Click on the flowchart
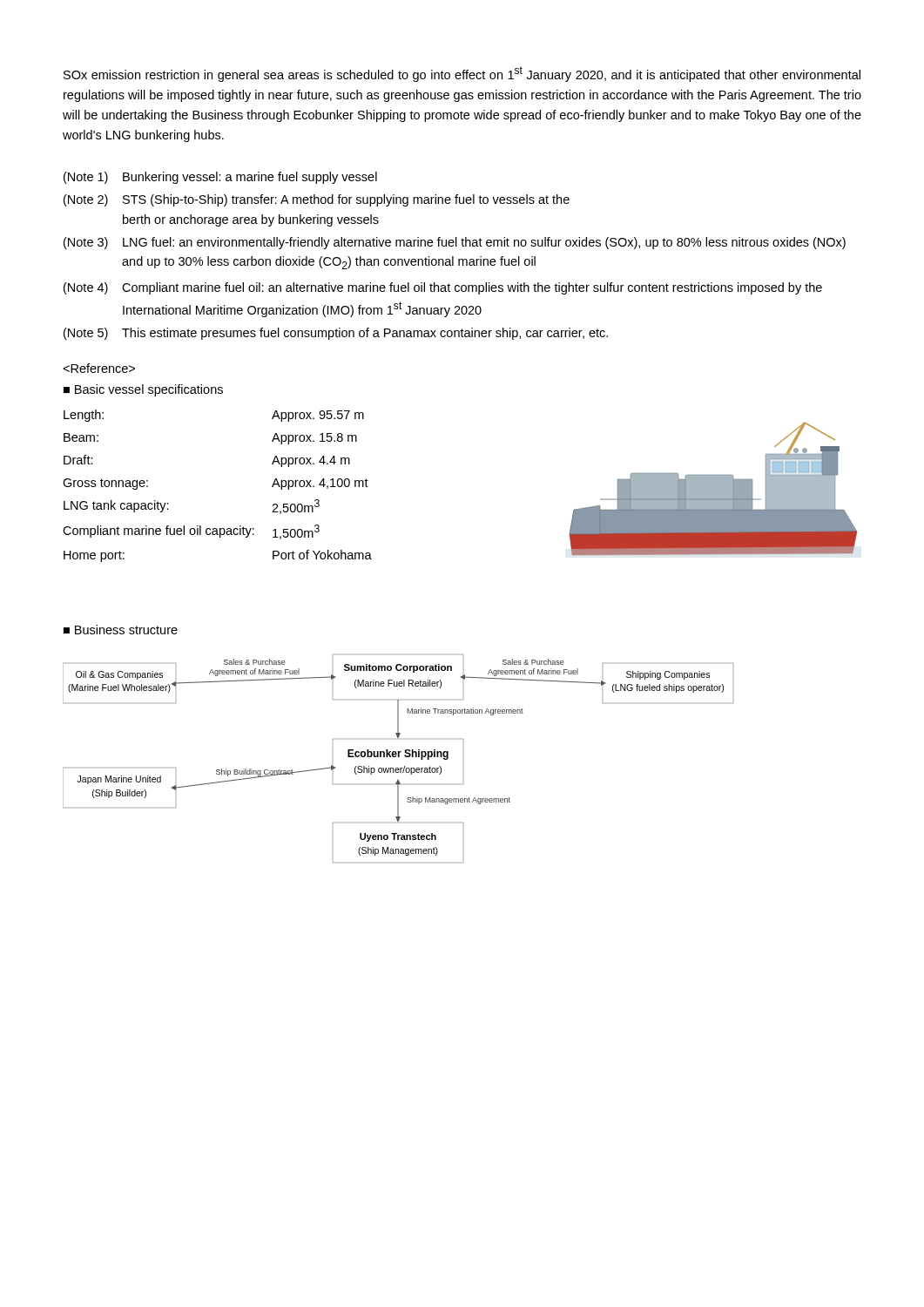 [x=462, y=769]
